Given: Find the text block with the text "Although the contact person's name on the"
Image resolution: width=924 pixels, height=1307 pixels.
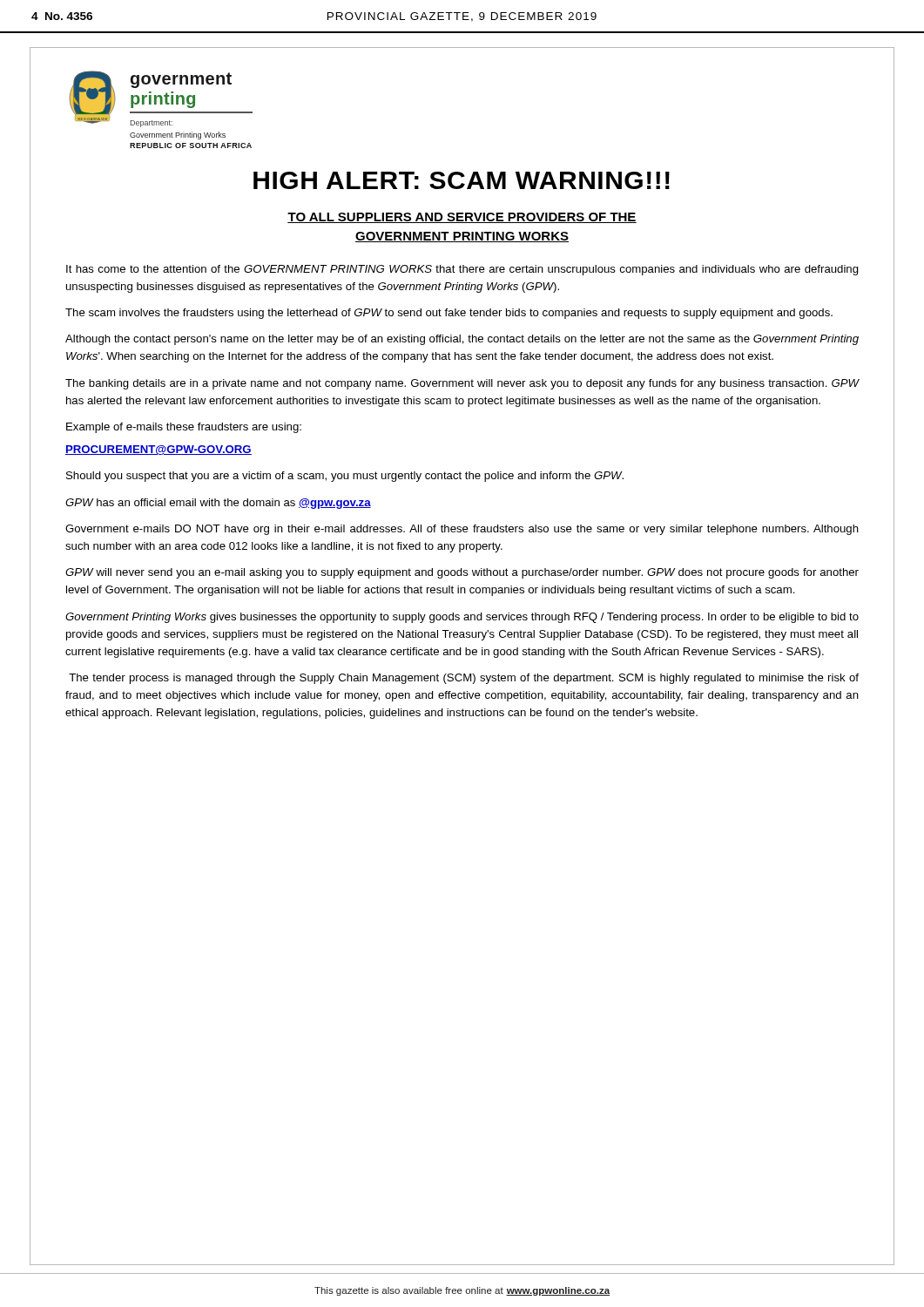Looking at the screenshot, I should pyautogui.click(x=462, y=348).
